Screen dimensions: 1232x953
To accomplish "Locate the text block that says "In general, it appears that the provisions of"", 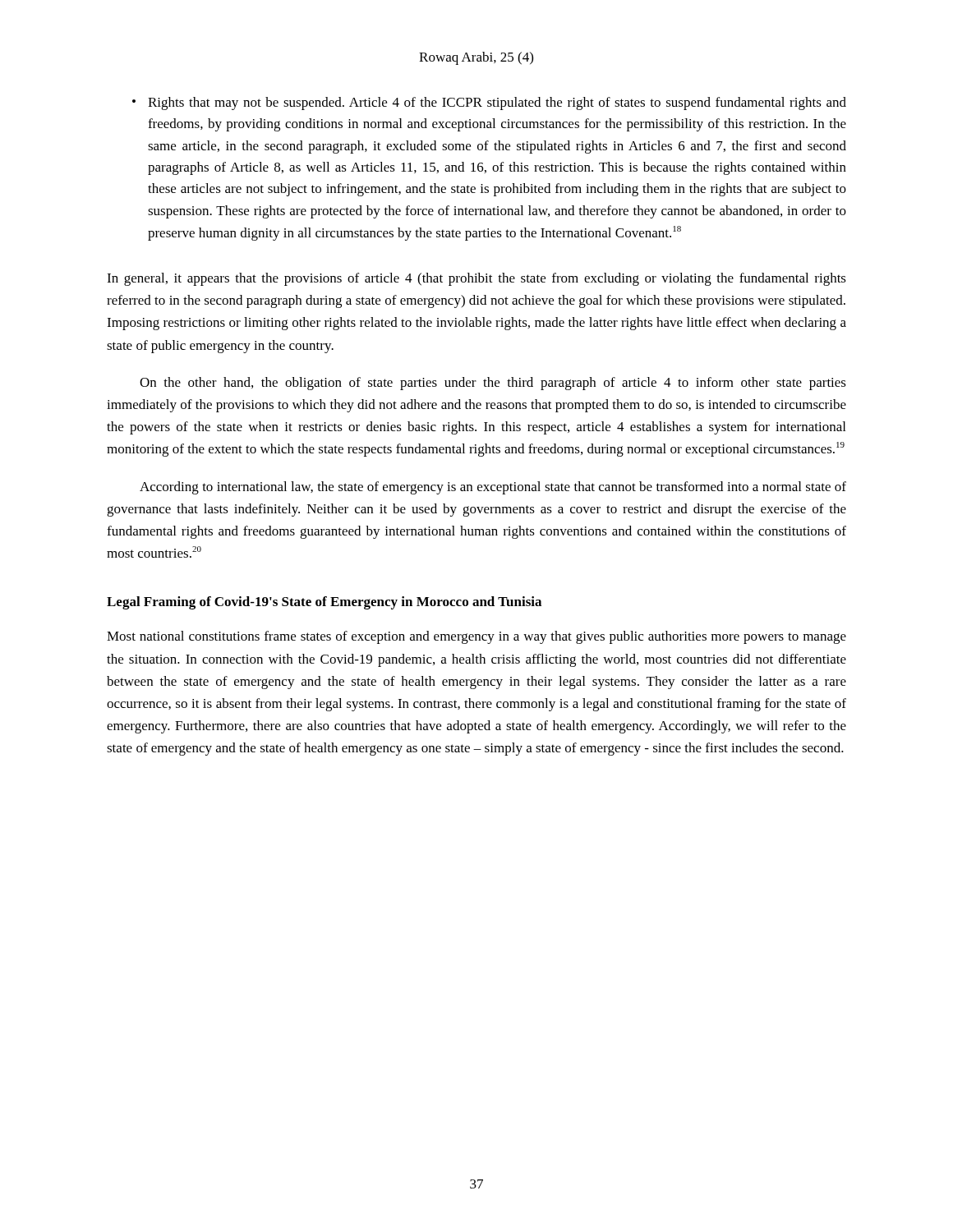I will (x=476, y=312).
